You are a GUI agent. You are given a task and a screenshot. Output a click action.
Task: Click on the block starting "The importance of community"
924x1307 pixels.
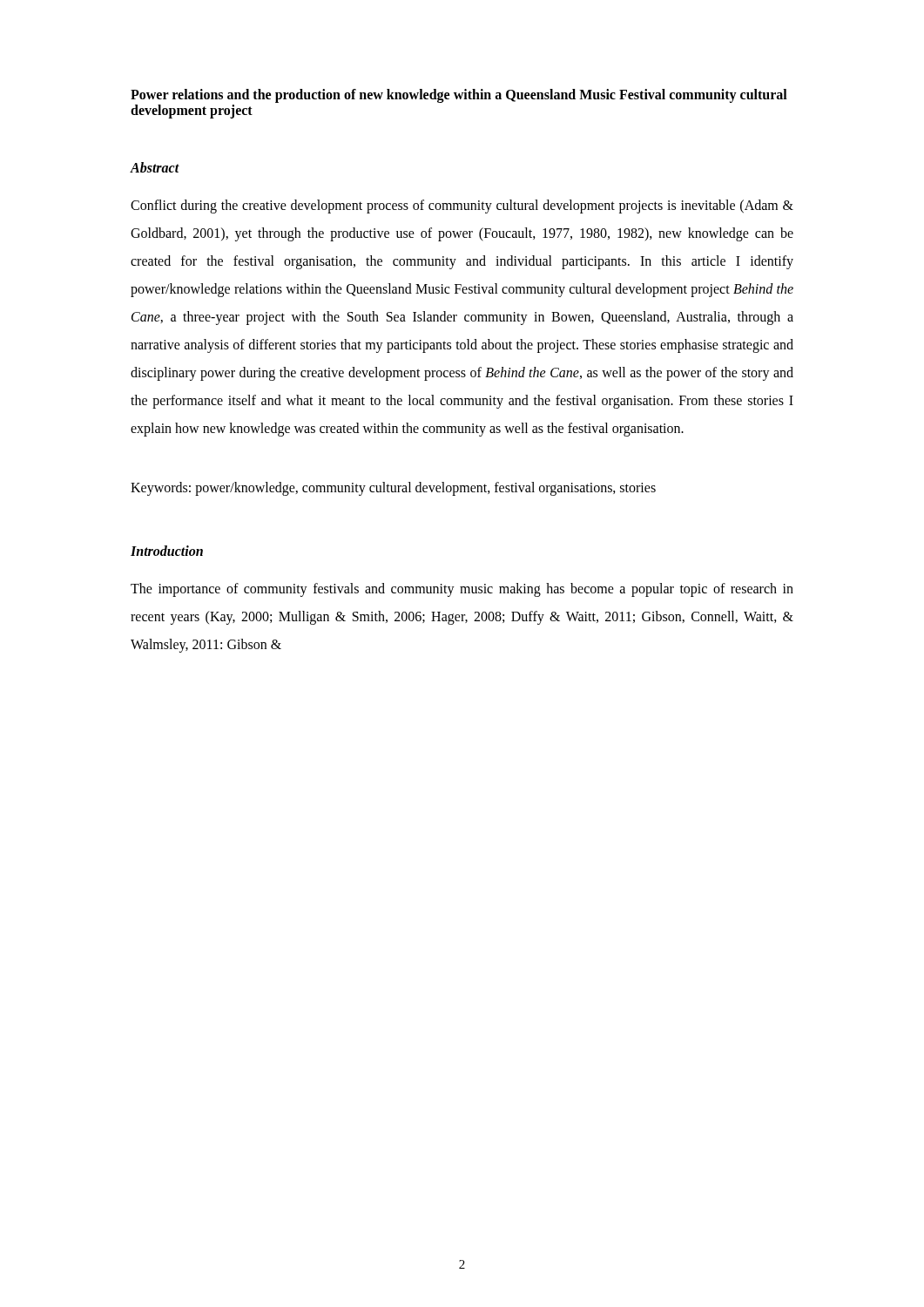coord(462,617)
